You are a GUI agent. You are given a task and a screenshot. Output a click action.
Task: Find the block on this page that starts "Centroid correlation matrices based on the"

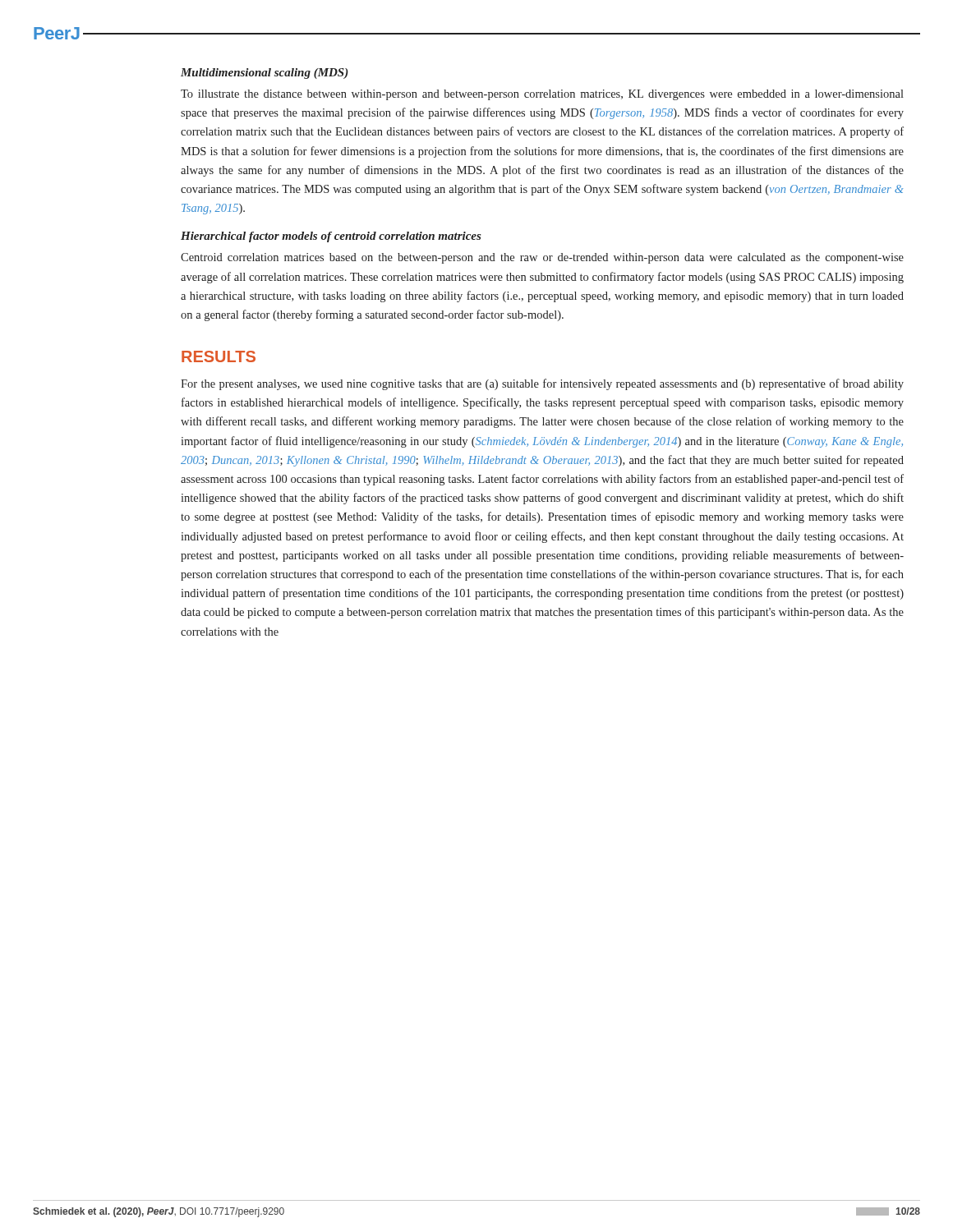click(x=542, y=286)
